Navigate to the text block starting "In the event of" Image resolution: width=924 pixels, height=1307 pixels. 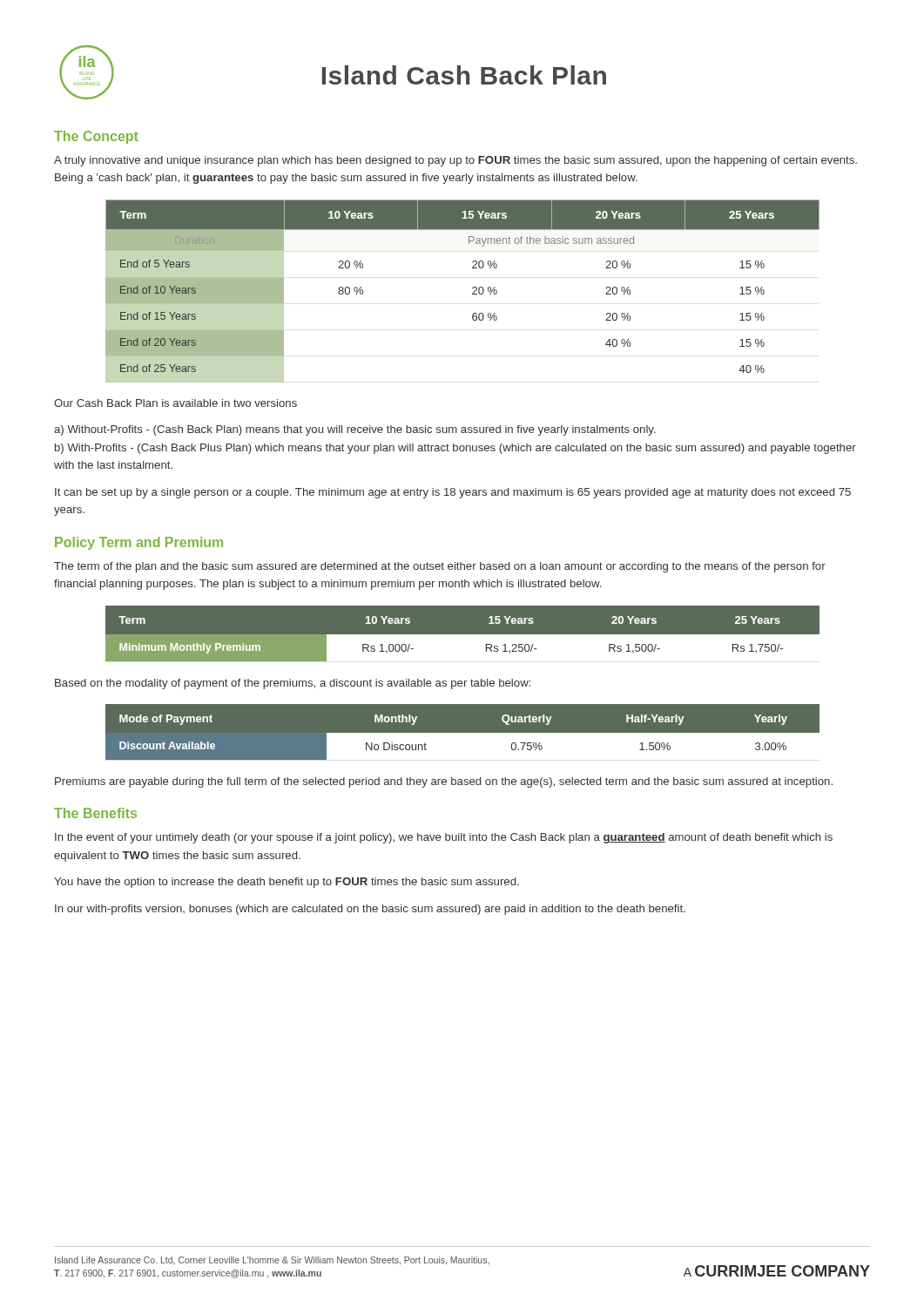(x=443, y=846)
